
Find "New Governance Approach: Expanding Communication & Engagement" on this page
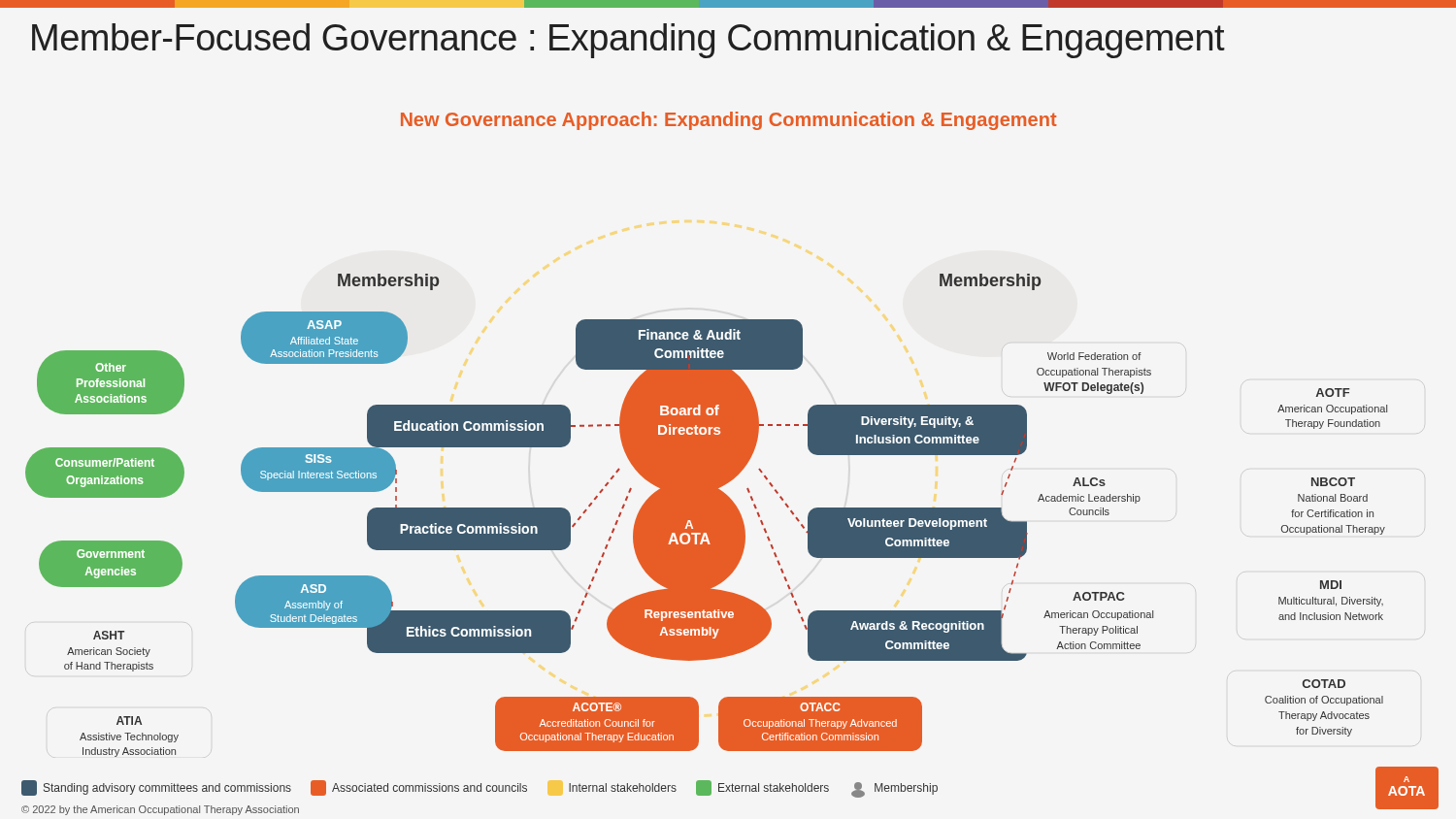[728, 119]
